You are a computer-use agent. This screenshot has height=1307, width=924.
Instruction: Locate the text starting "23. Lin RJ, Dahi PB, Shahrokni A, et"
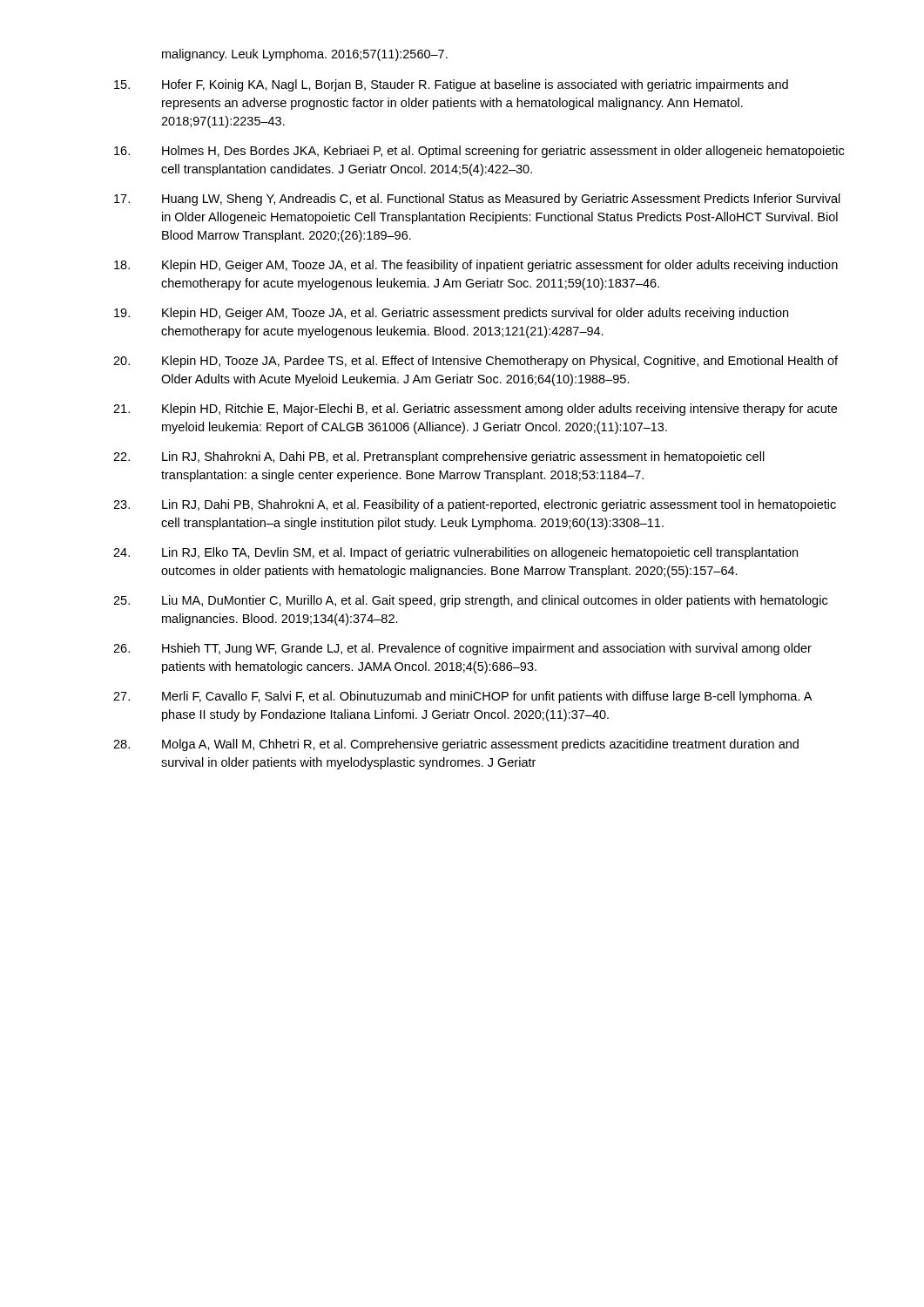pos(479,514)
